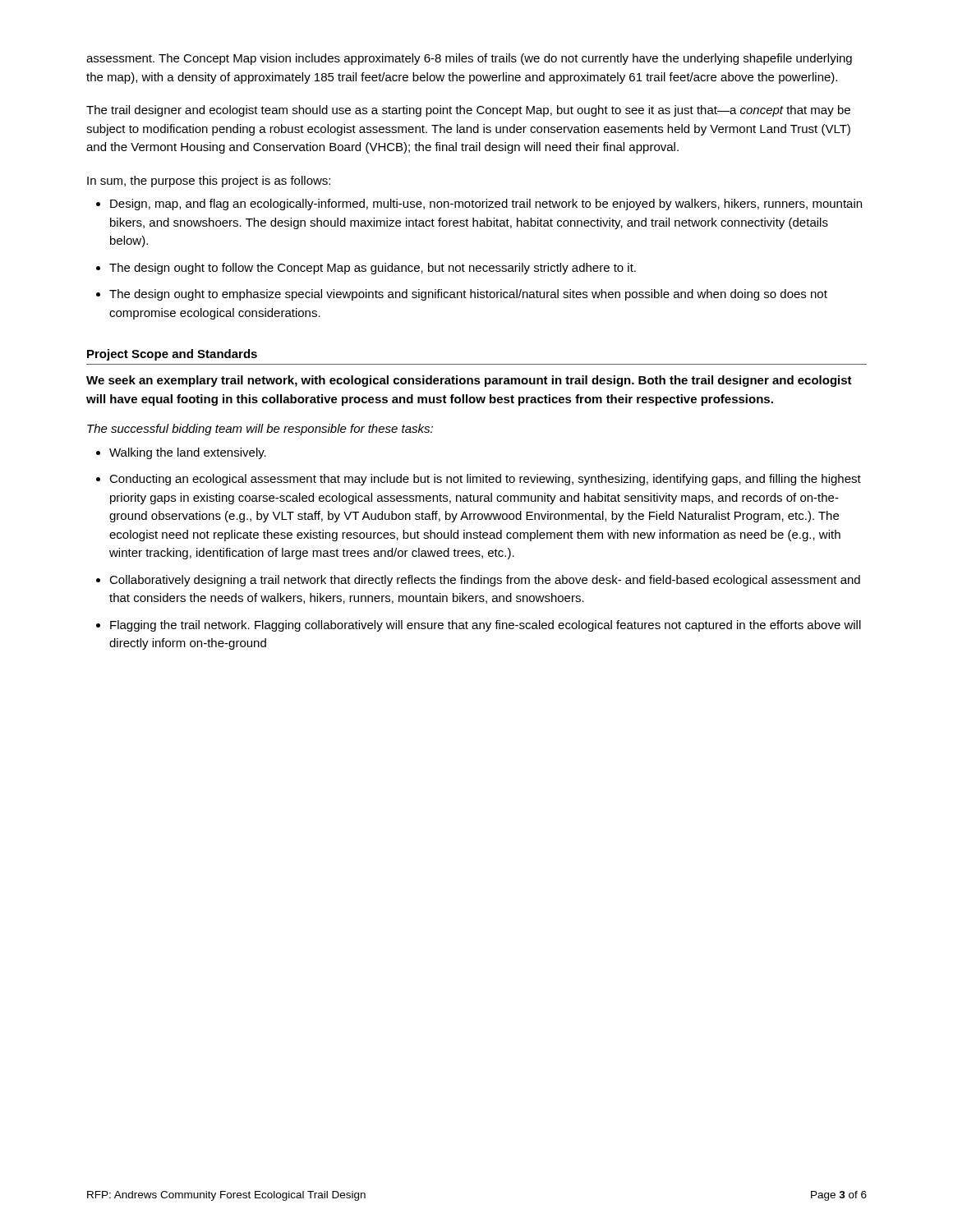This screenshot has height=1232, width=953.
Task: Find the block on this page that starts "Flagging the trail network. Flagging collaboratively"
Action: (485, 633)
